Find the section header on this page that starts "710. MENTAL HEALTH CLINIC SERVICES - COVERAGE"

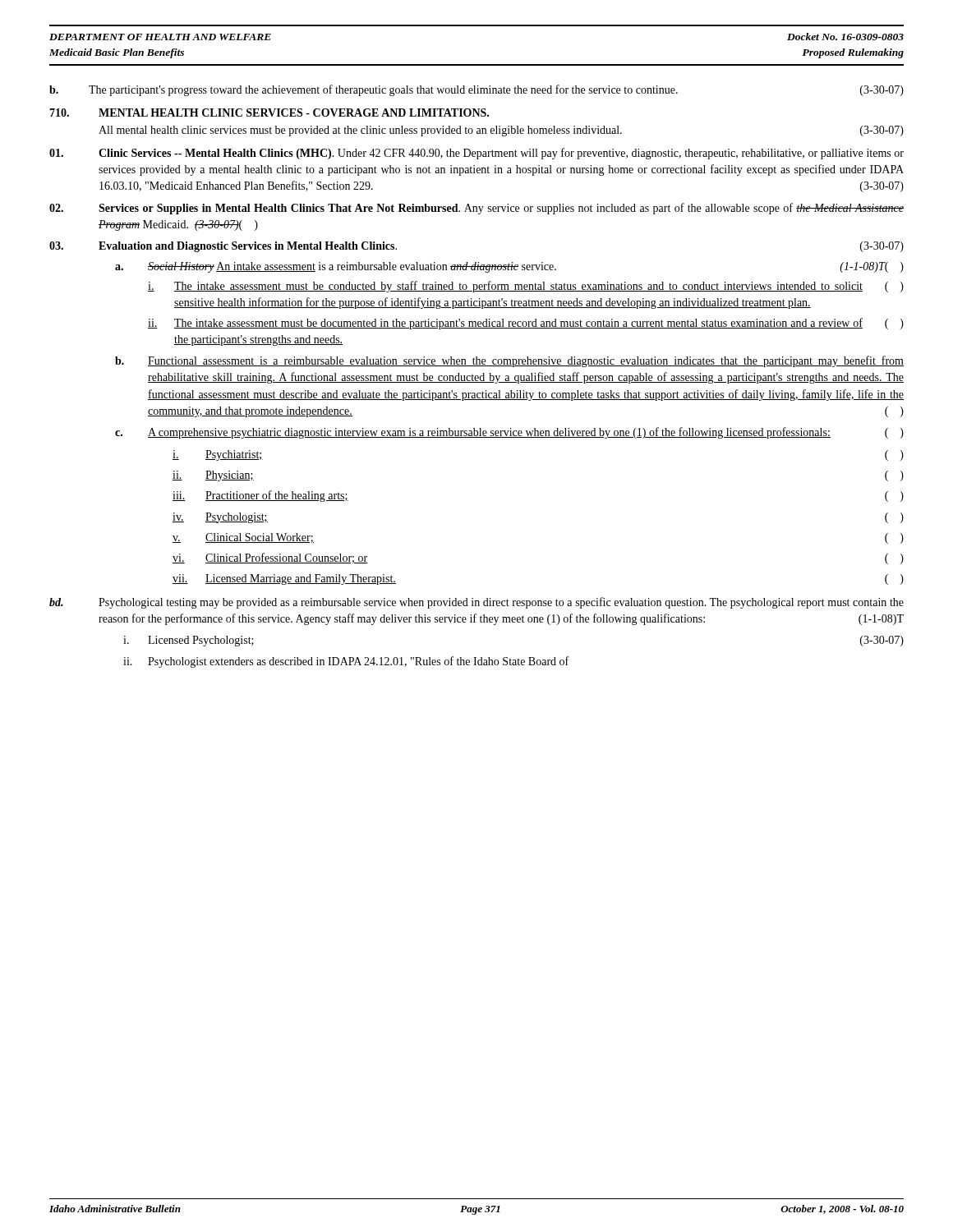point(476,122)
